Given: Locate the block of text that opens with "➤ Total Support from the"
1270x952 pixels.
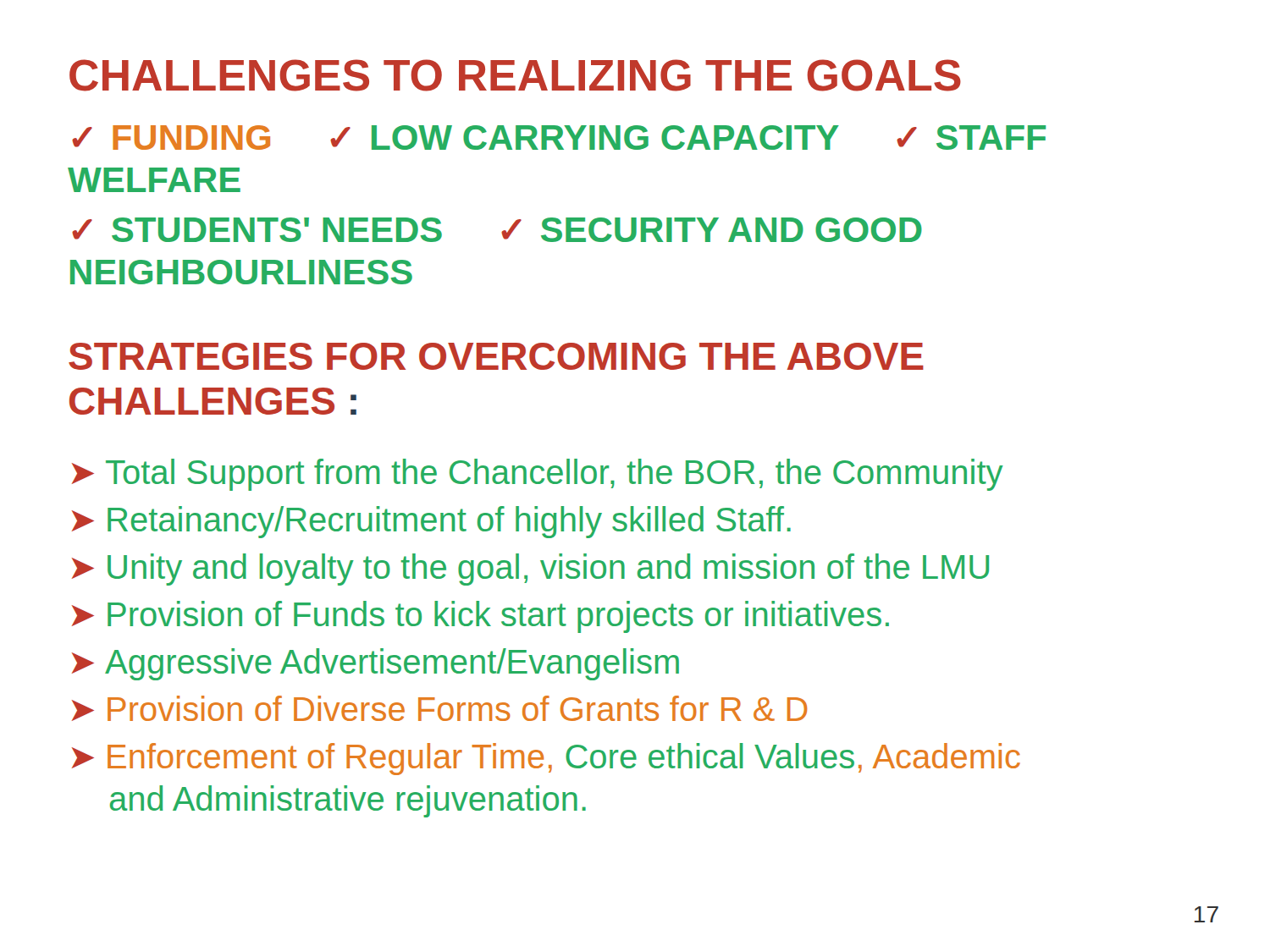Looking at the screenshot, I should (535, 472).
